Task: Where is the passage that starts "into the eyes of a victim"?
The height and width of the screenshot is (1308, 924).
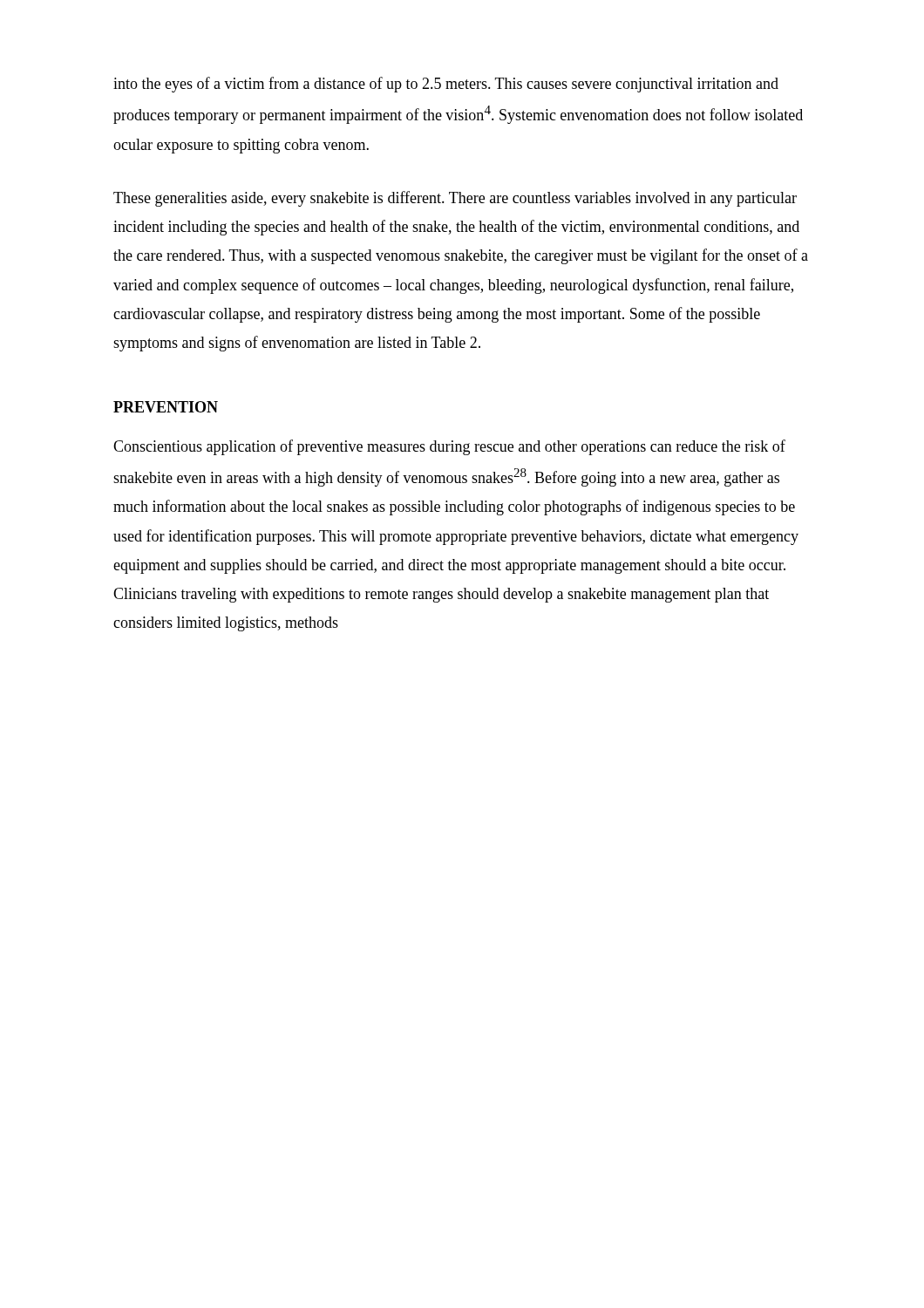Action: coord(458,114)
